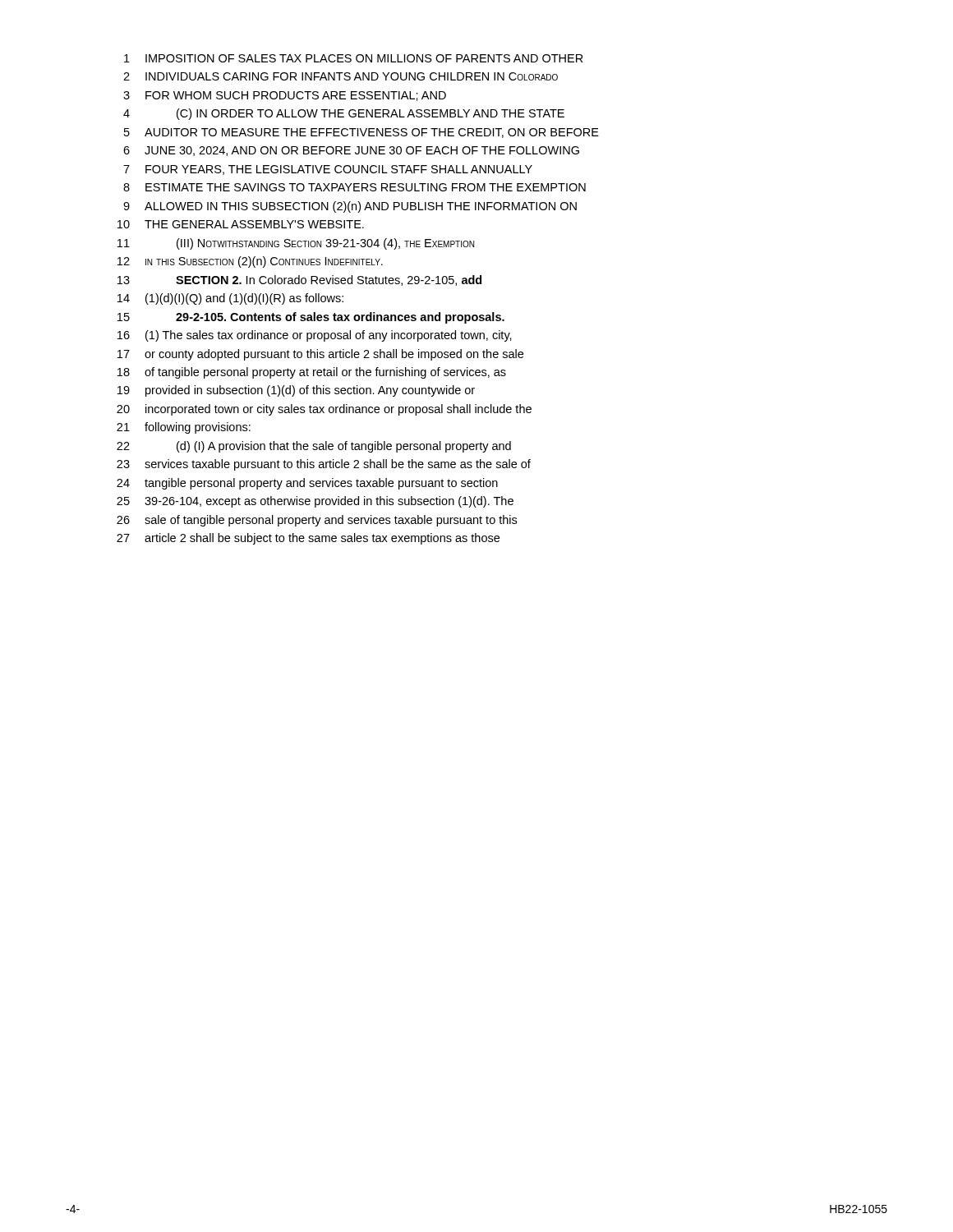
Task: Locate the list item that reads "6 JUNE 30,"
Action: click(x=493, y=151)
